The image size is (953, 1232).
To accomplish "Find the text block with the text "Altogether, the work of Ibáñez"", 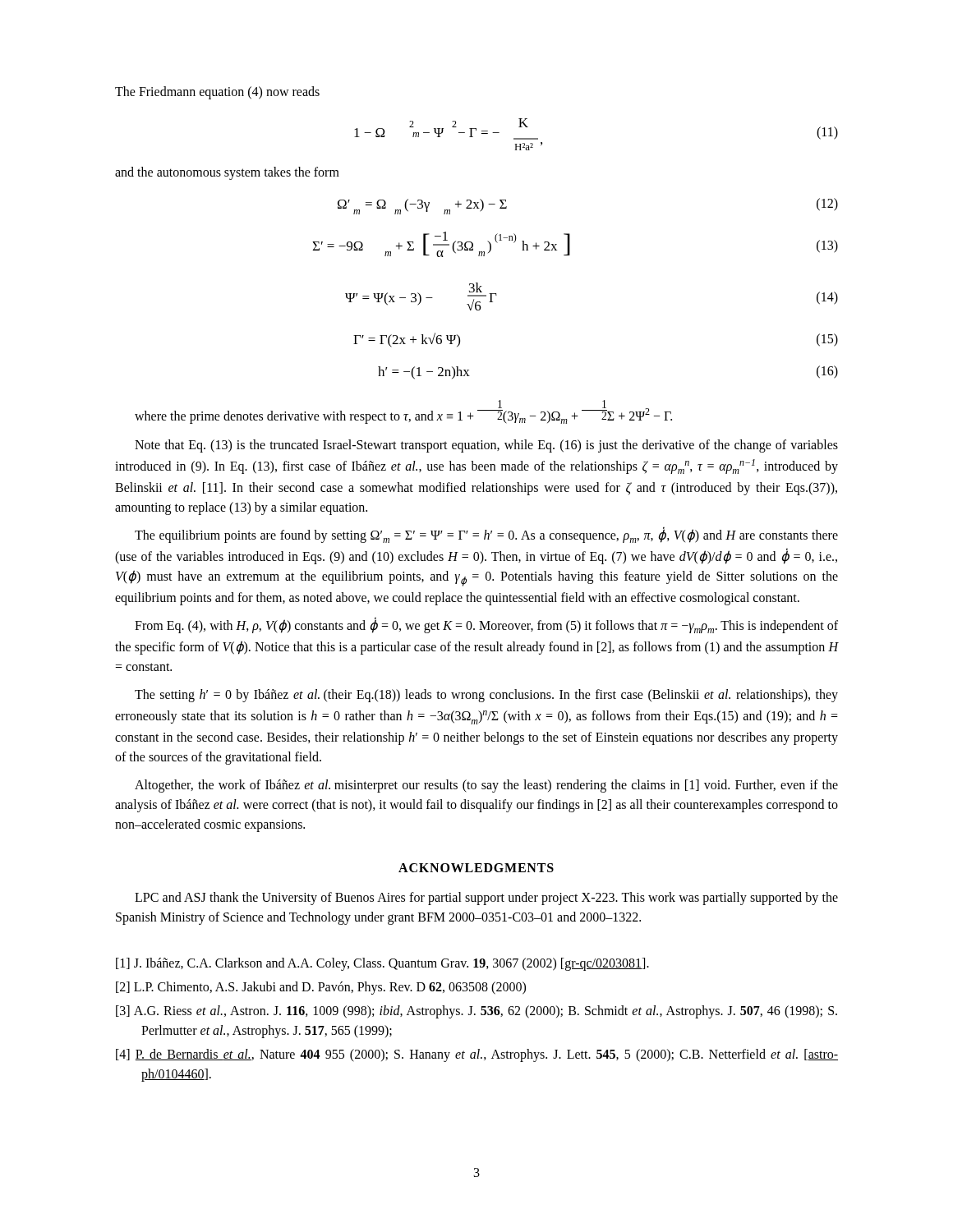I will click(x=476, y=804).
